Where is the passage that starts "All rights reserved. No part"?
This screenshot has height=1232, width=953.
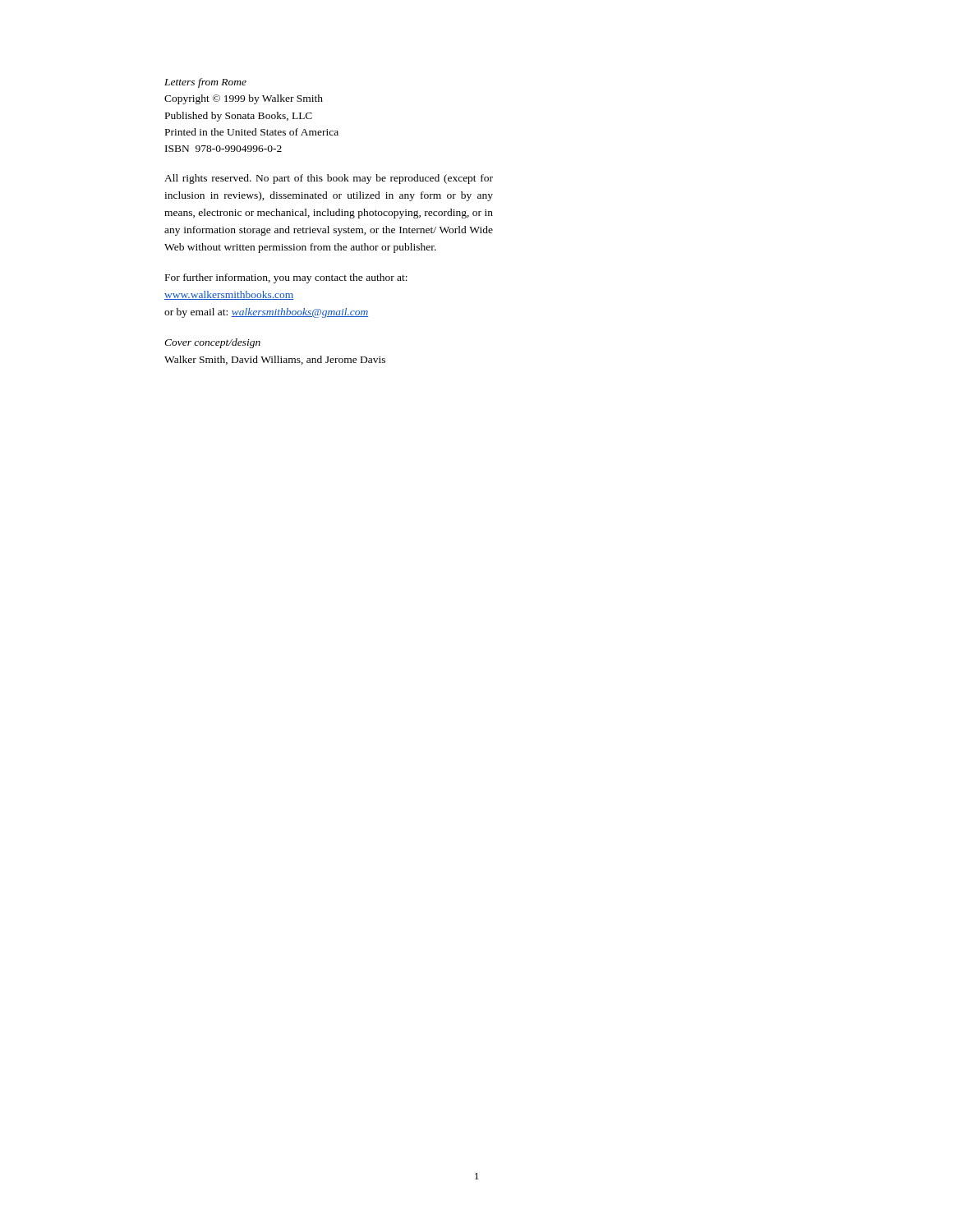(329, 212)
